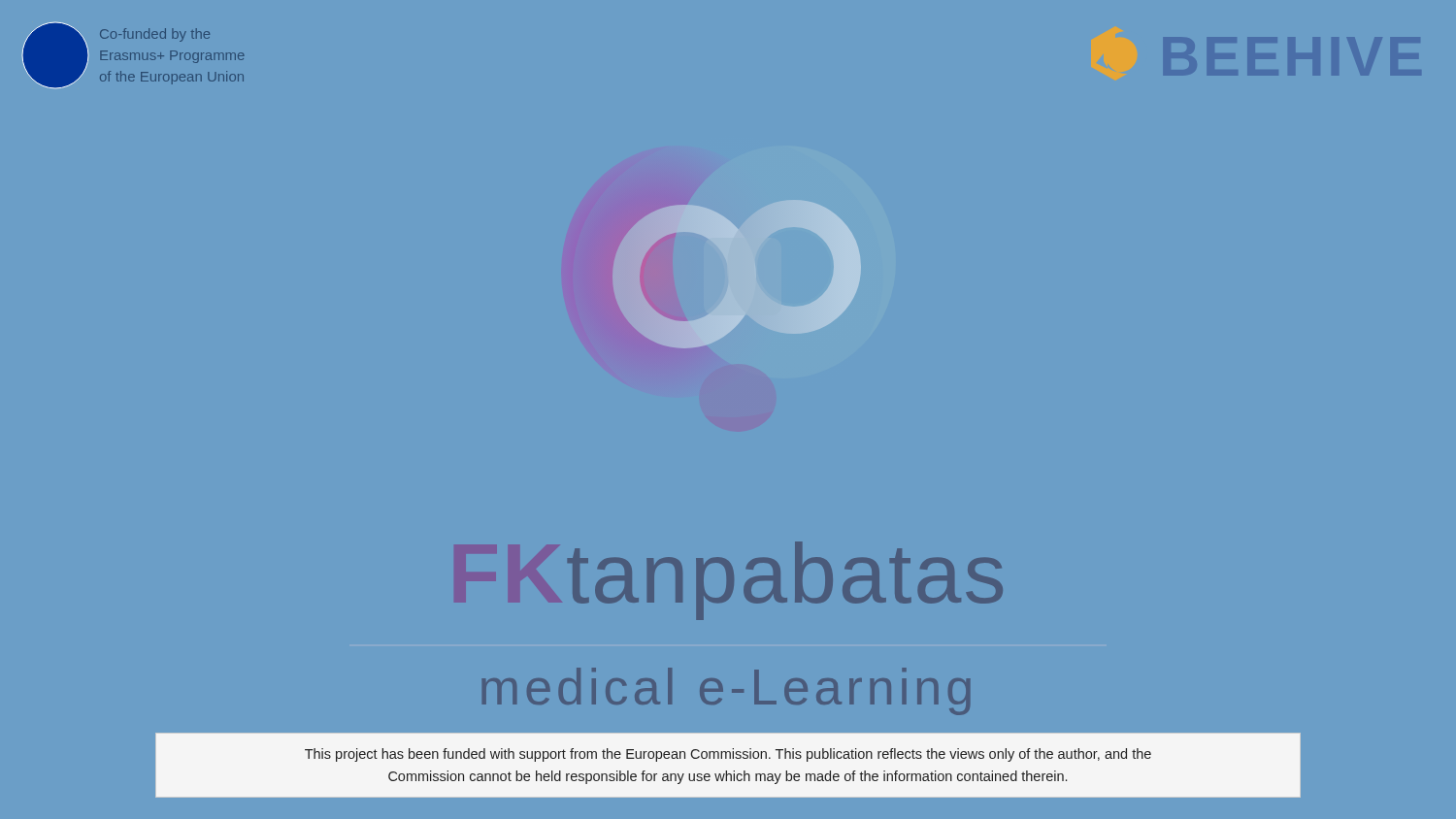
Task: Point to "medical e-Learning"
Action: point(728,687)
